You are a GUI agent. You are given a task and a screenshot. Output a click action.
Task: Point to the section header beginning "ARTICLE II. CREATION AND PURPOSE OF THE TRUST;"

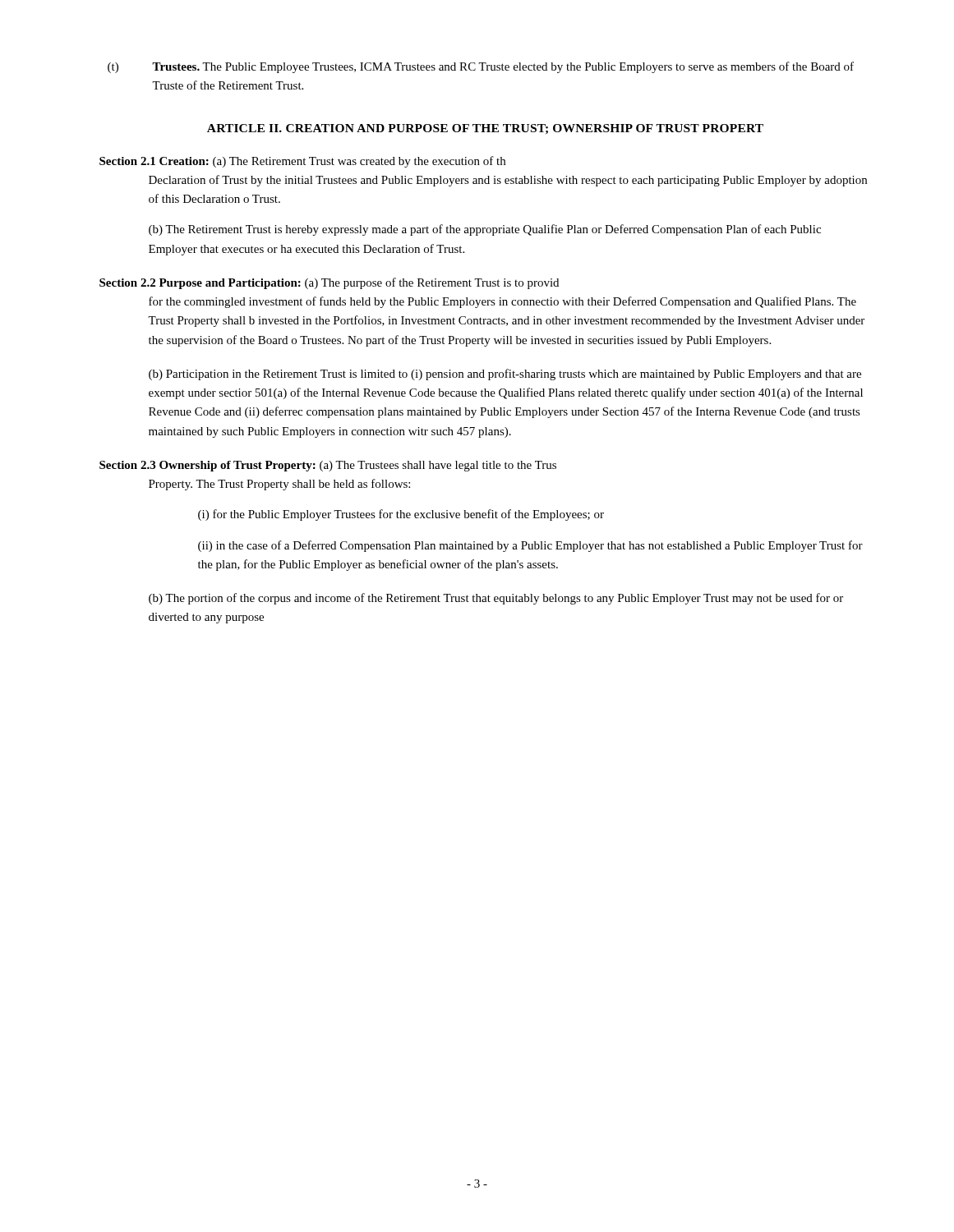click(x=485, y=127)
